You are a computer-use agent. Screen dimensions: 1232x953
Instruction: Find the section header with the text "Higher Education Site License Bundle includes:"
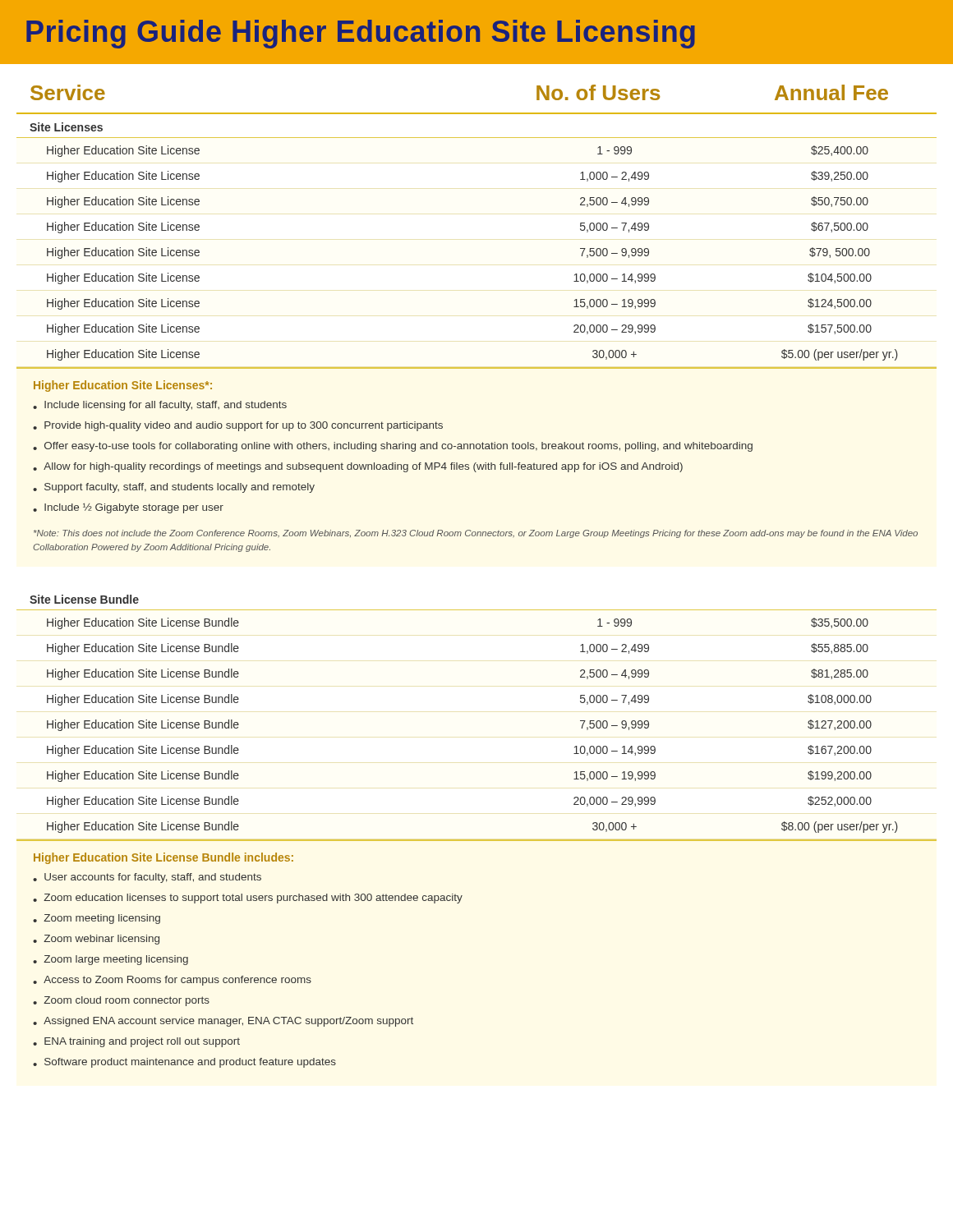[164, 857]
